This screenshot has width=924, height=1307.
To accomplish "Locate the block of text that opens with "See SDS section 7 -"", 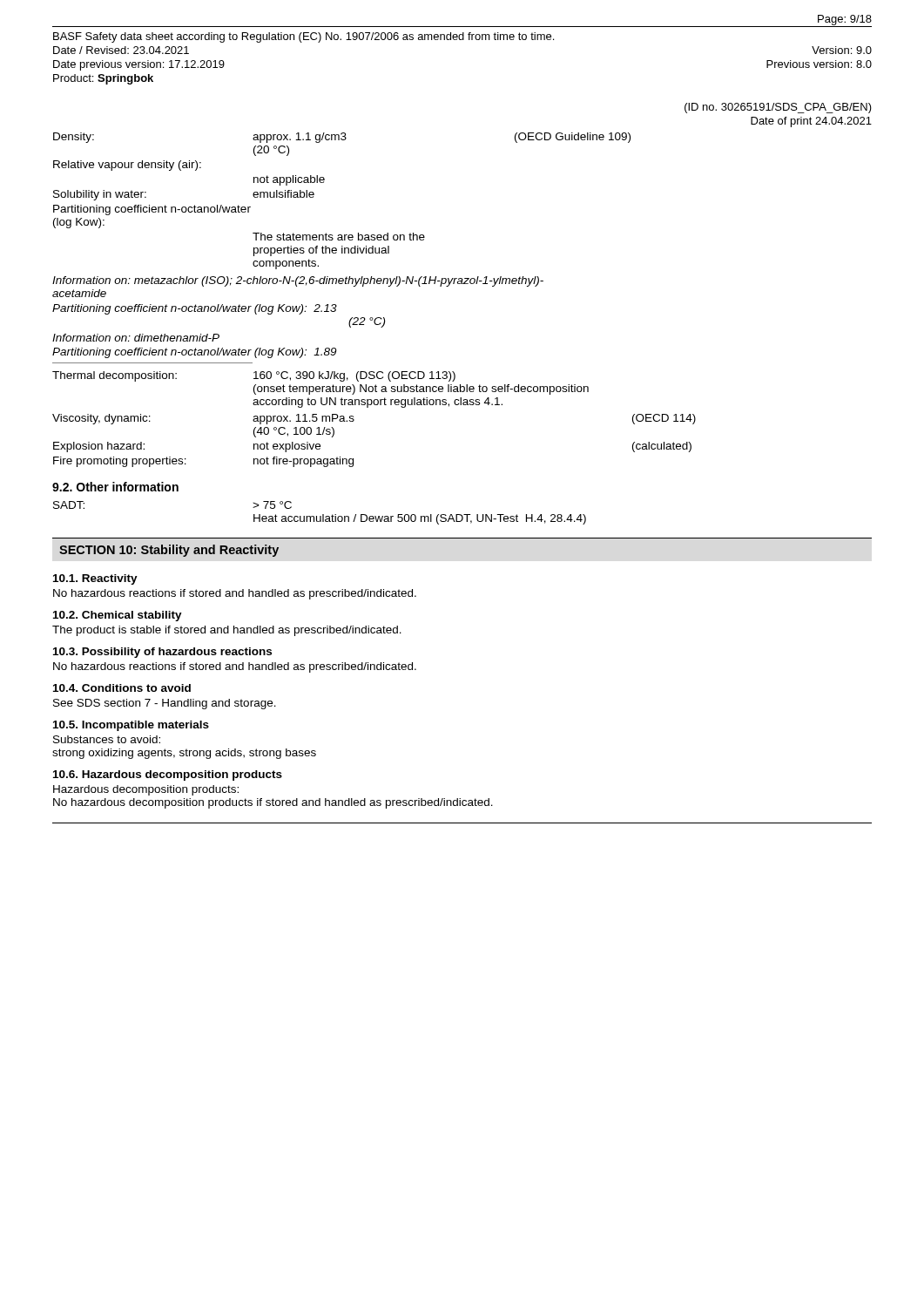I will tap(164, 703).
